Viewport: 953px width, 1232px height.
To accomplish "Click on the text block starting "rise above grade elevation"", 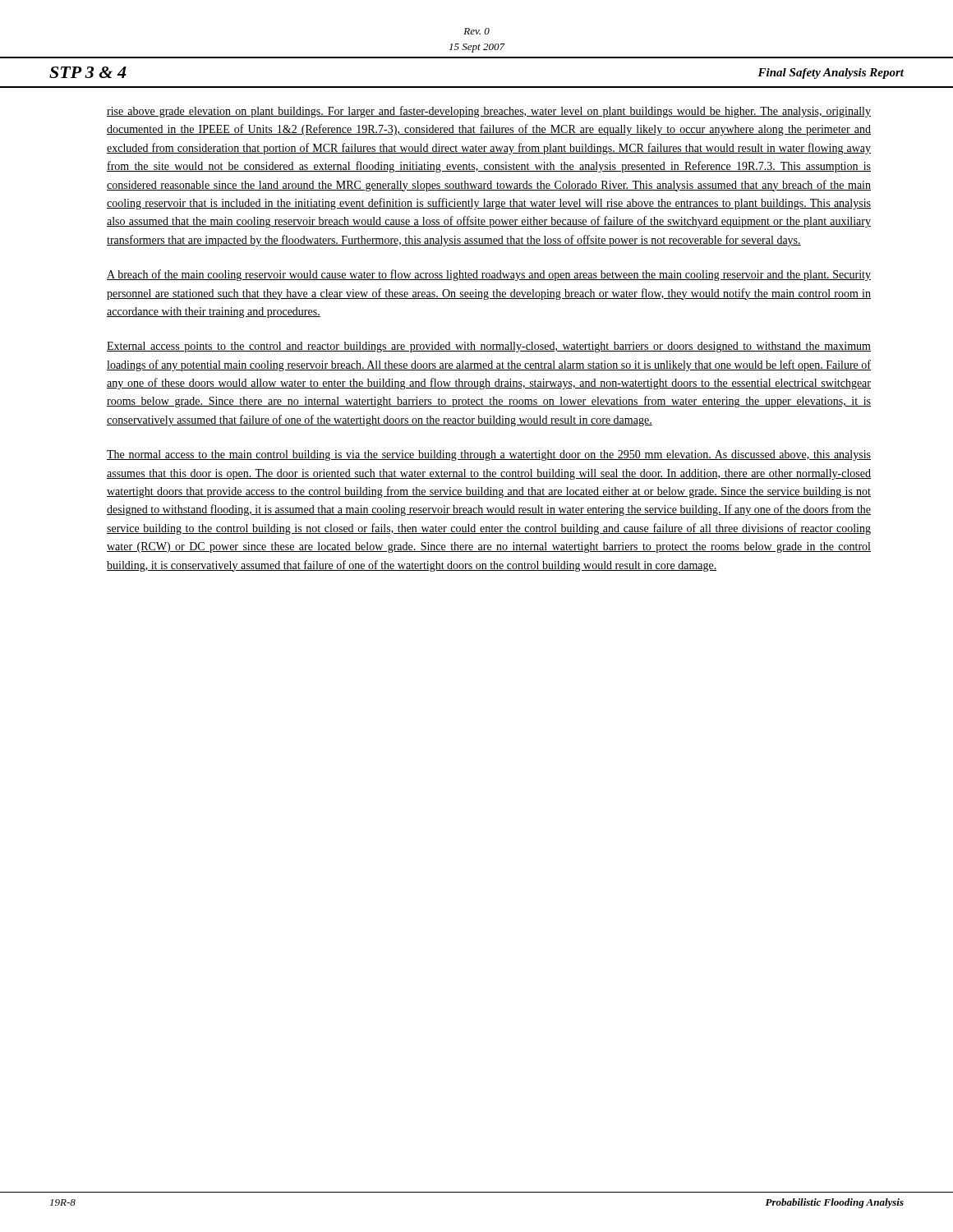I will (489, 176).
